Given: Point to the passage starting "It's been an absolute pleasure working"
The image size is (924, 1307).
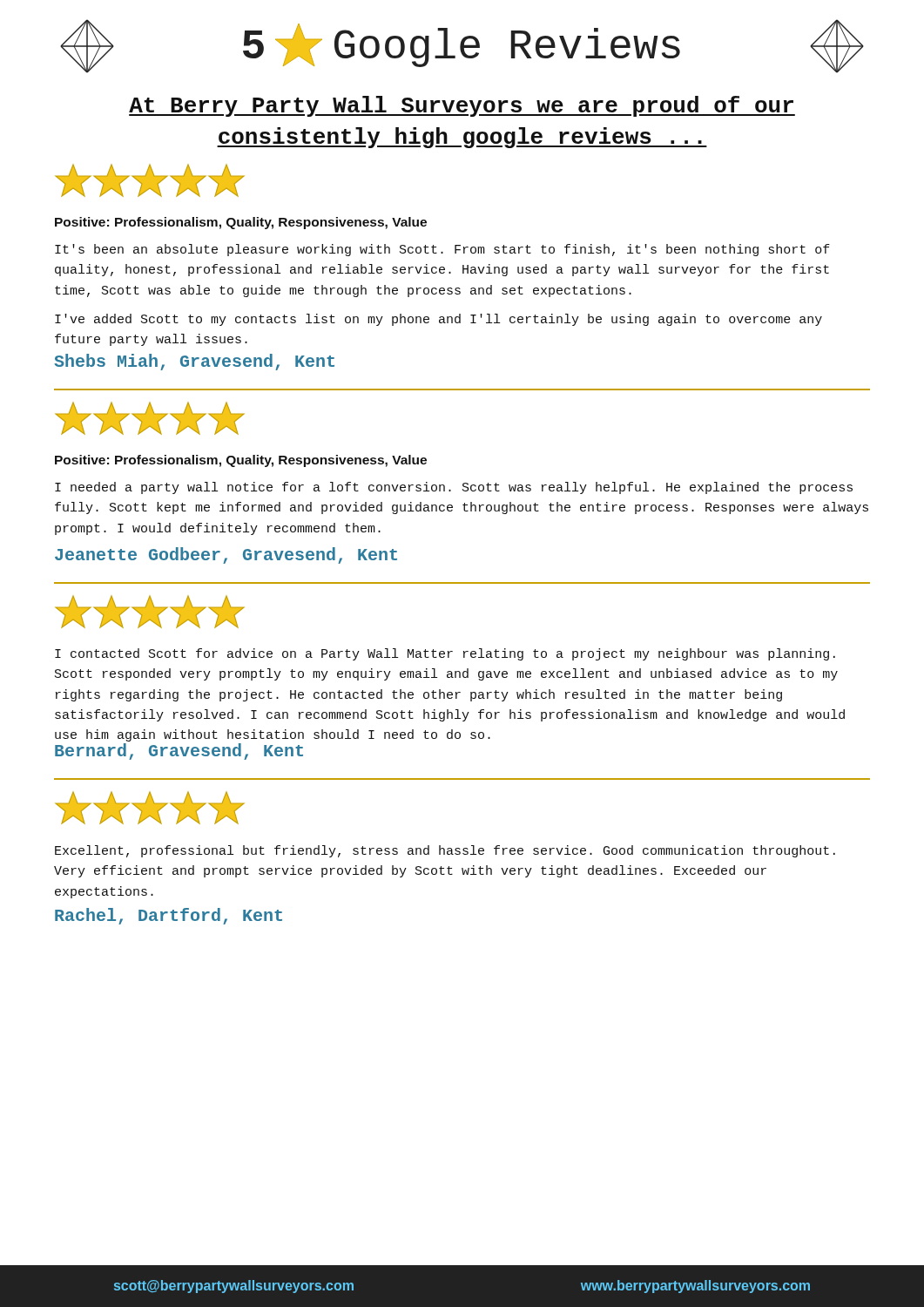Looking at the screenshot, I should [442, 271].
